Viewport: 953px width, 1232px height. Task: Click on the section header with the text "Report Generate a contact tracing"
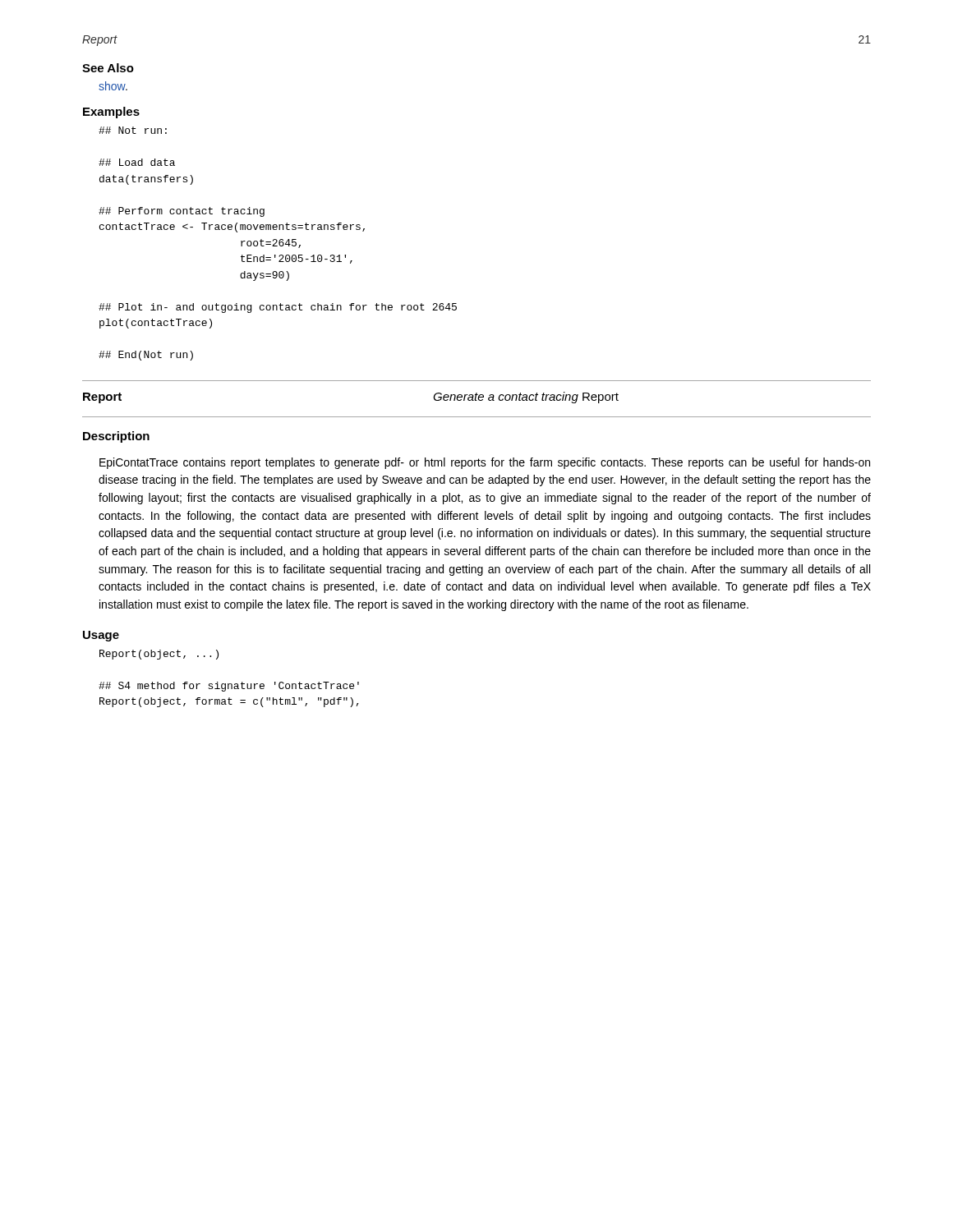pyautogui.click(x=476, y=396)
